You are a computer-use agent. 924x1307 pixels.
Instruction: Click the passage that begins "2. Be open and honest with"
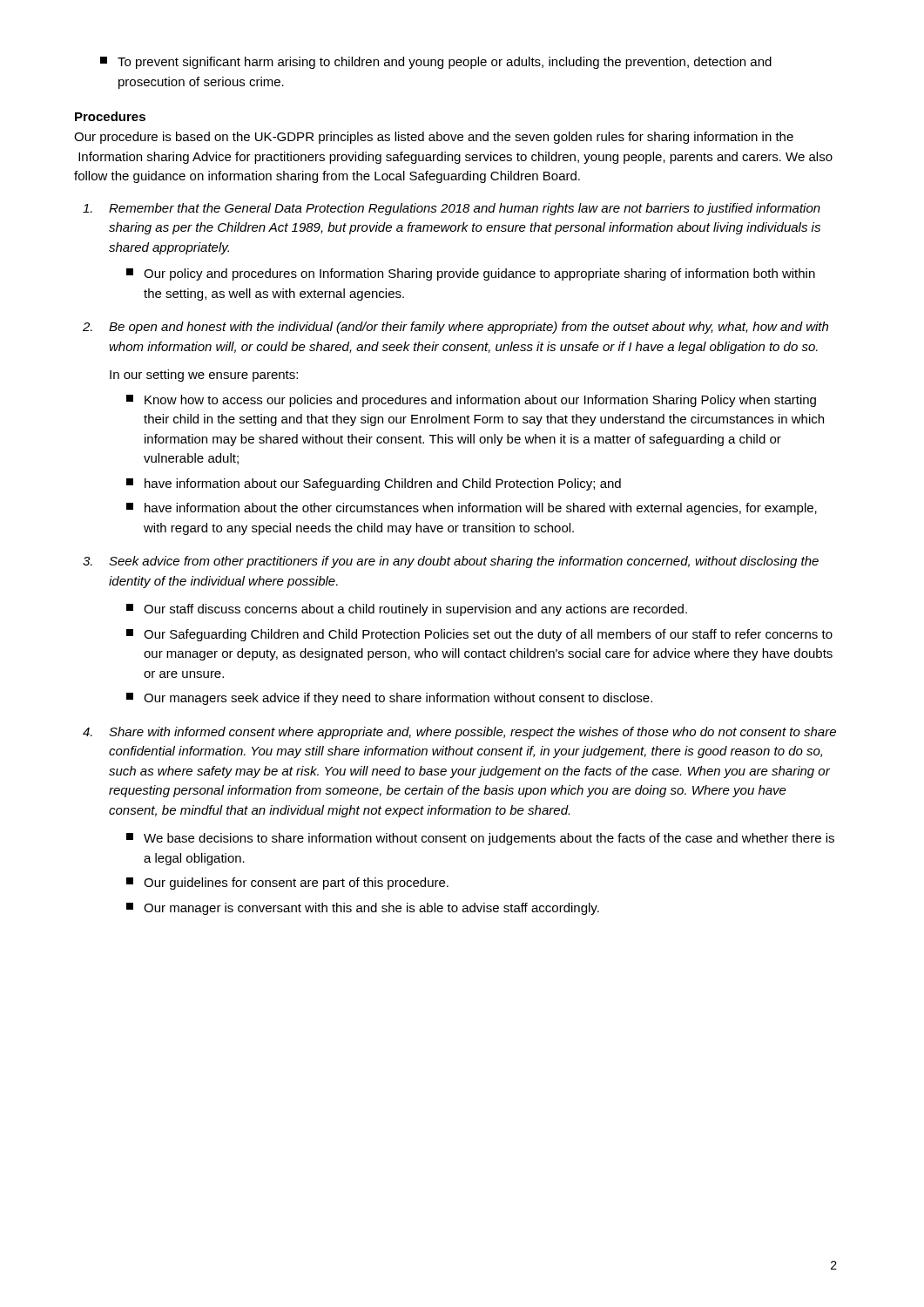[460, 337]
